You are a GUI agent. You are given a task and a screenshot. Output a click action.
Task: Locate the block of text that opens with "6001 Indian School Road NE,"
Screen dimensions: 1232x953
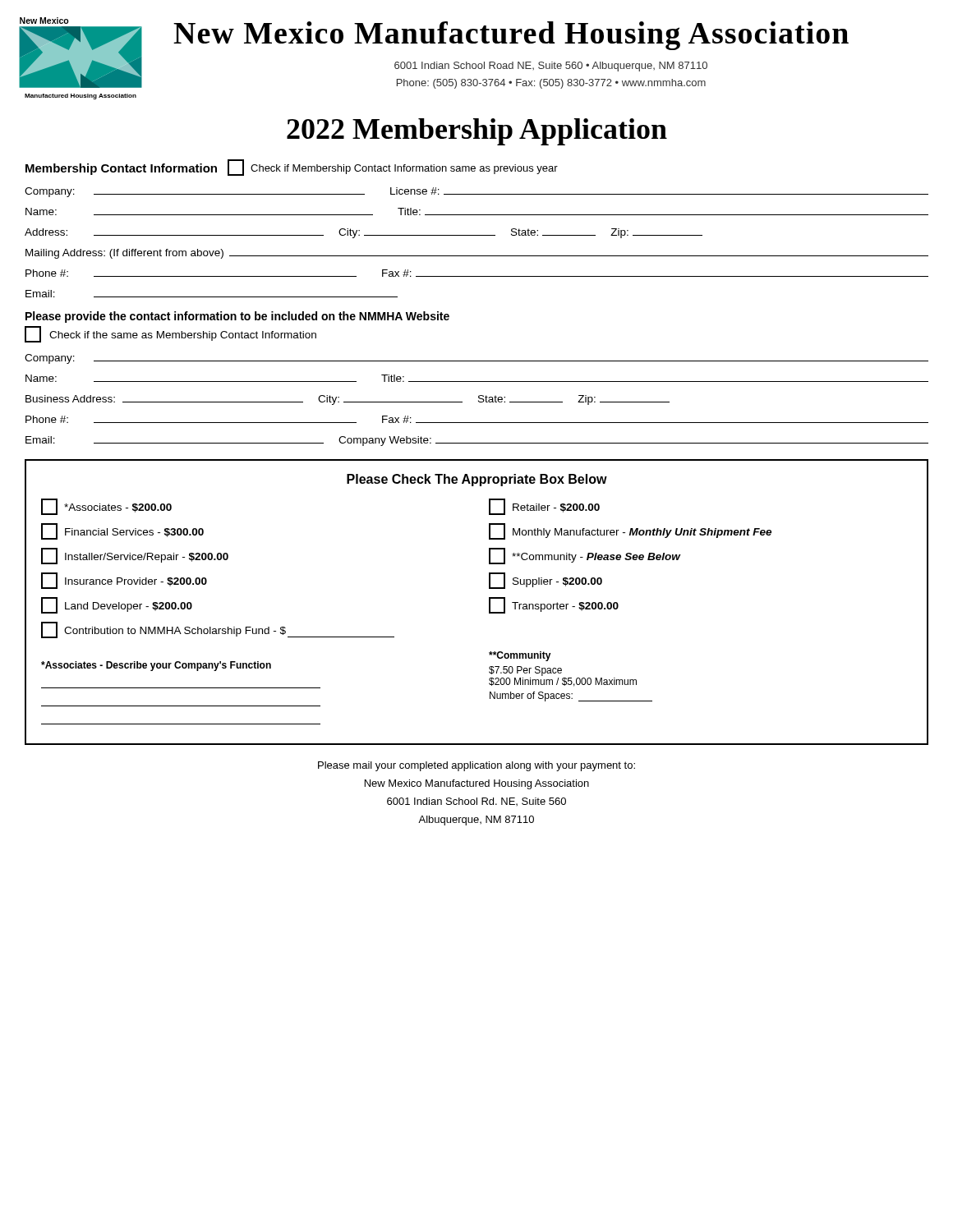click(551, 74)
